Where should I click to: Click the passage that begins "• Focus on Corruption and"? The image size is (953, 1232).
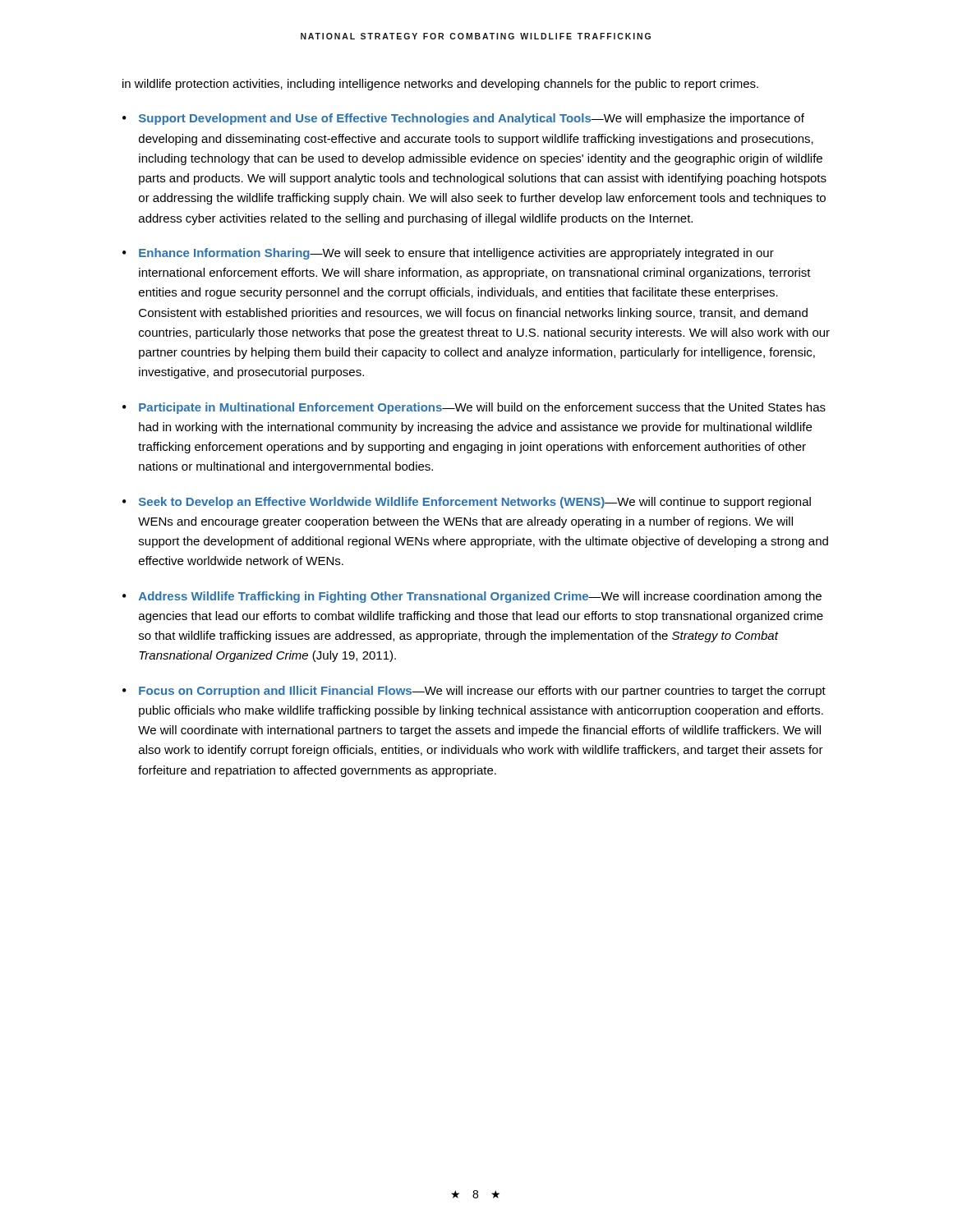pos(476,730)
